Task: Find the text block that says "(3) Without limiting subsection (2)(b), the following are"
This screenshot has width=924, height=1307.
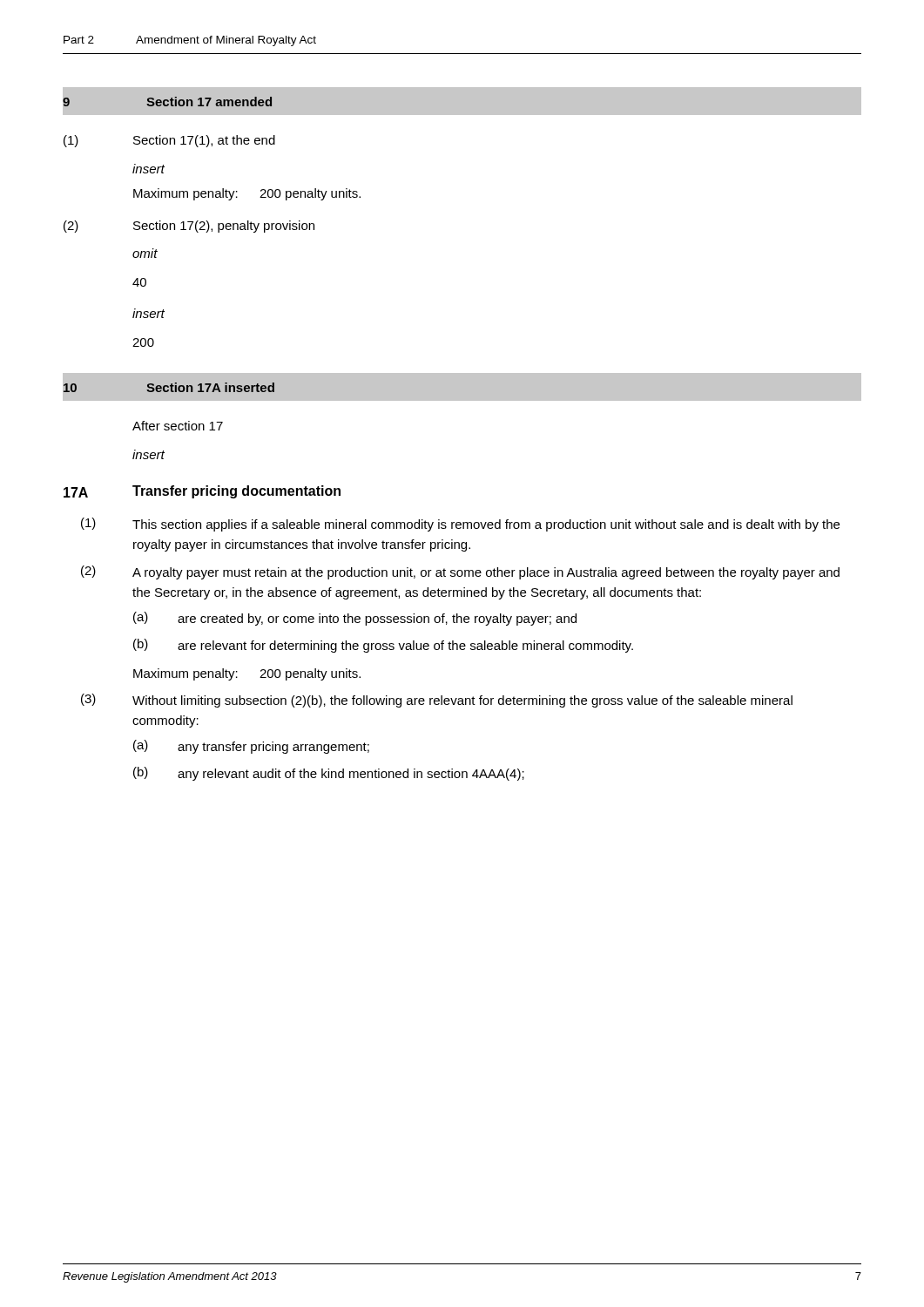Action: (x=462, y=711)
